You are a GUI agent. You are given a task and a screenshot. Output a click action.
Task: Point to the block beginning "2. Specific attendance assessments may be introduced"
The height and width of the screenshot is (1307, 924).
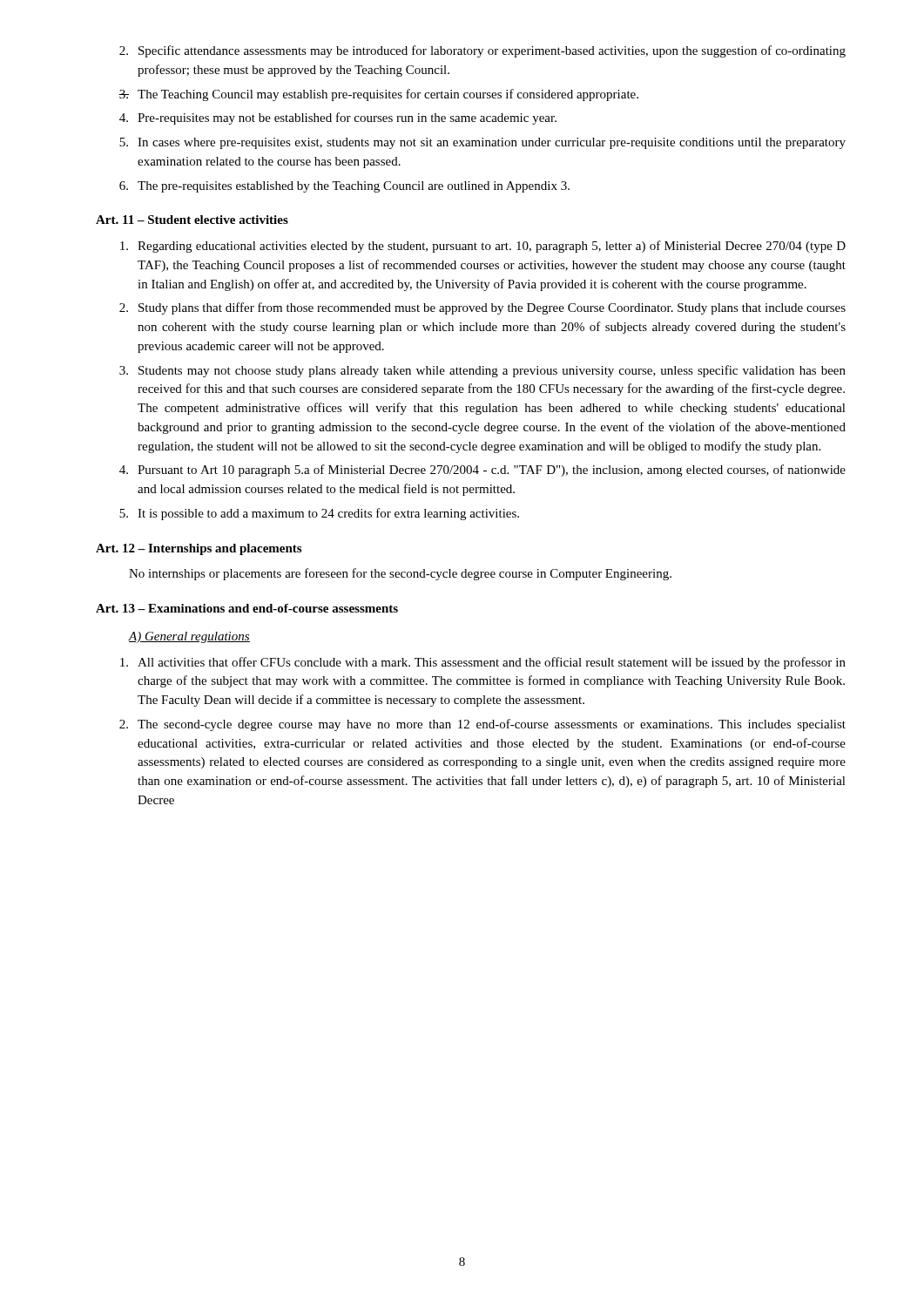(471, 61)
